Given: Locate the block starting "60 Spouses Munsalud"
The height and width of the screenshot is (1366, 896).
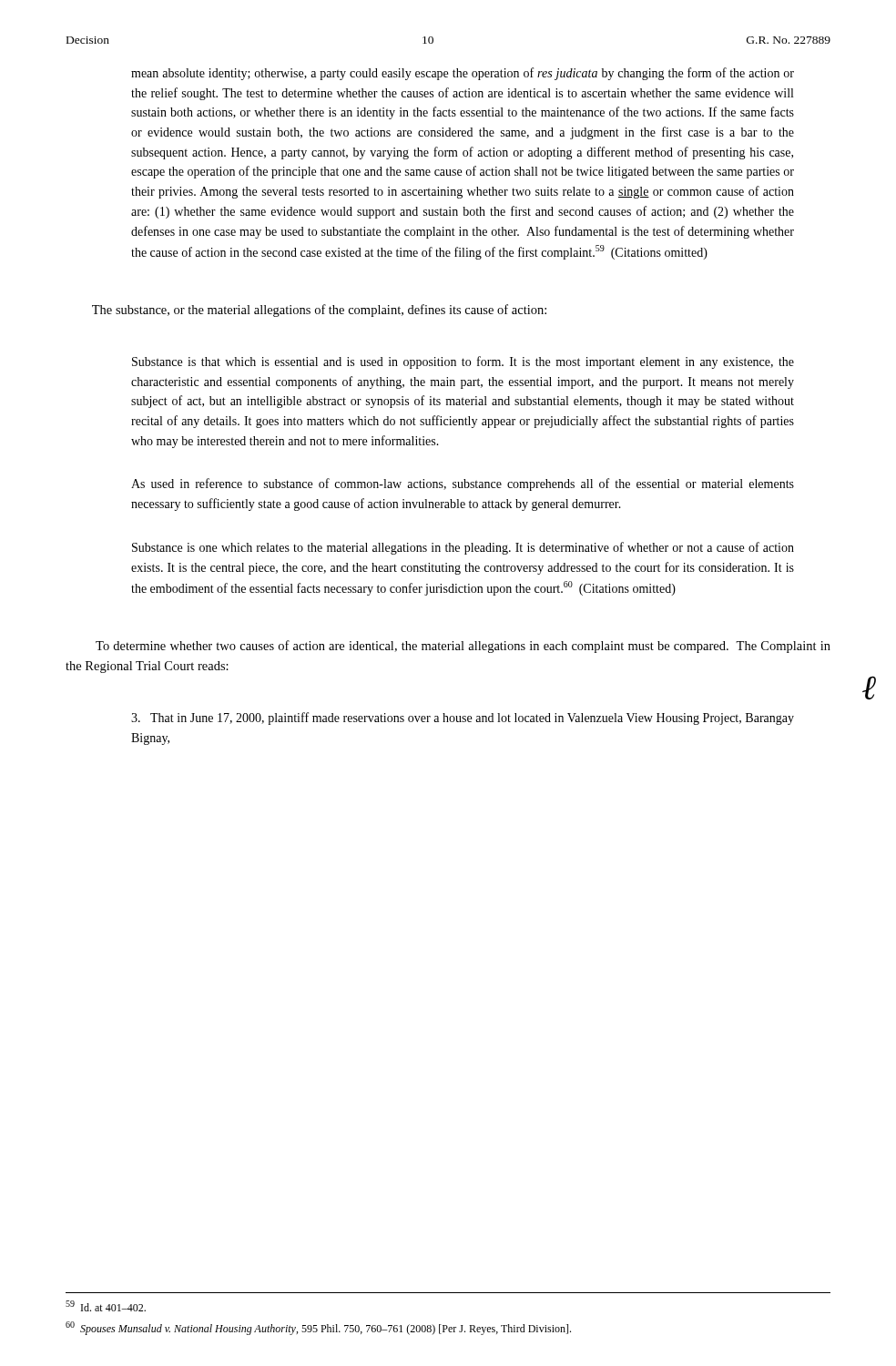Looking at the screenshot, I should [319, 1327].
